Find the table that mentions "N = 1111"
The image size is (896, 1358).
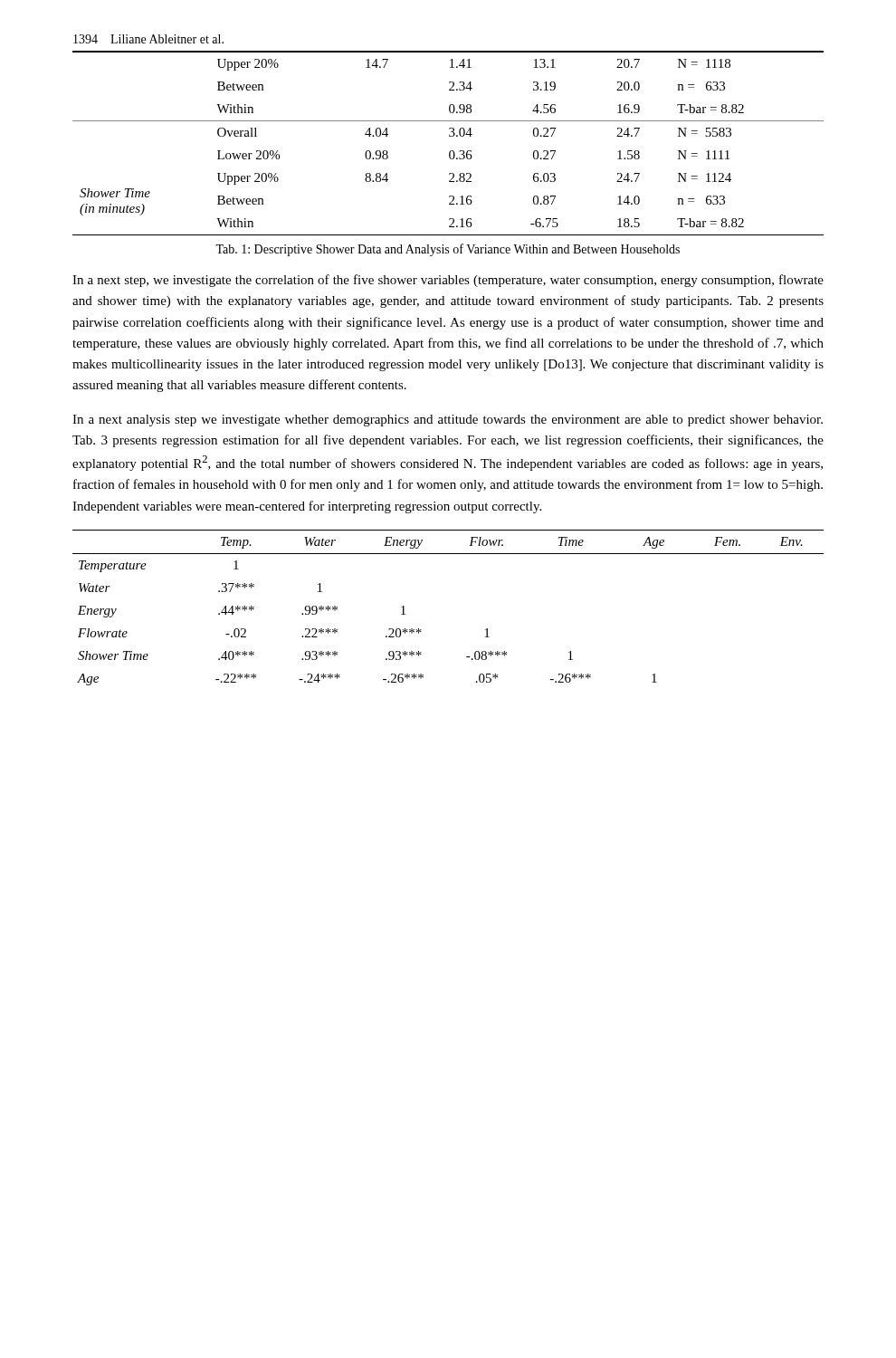[448, 143]
